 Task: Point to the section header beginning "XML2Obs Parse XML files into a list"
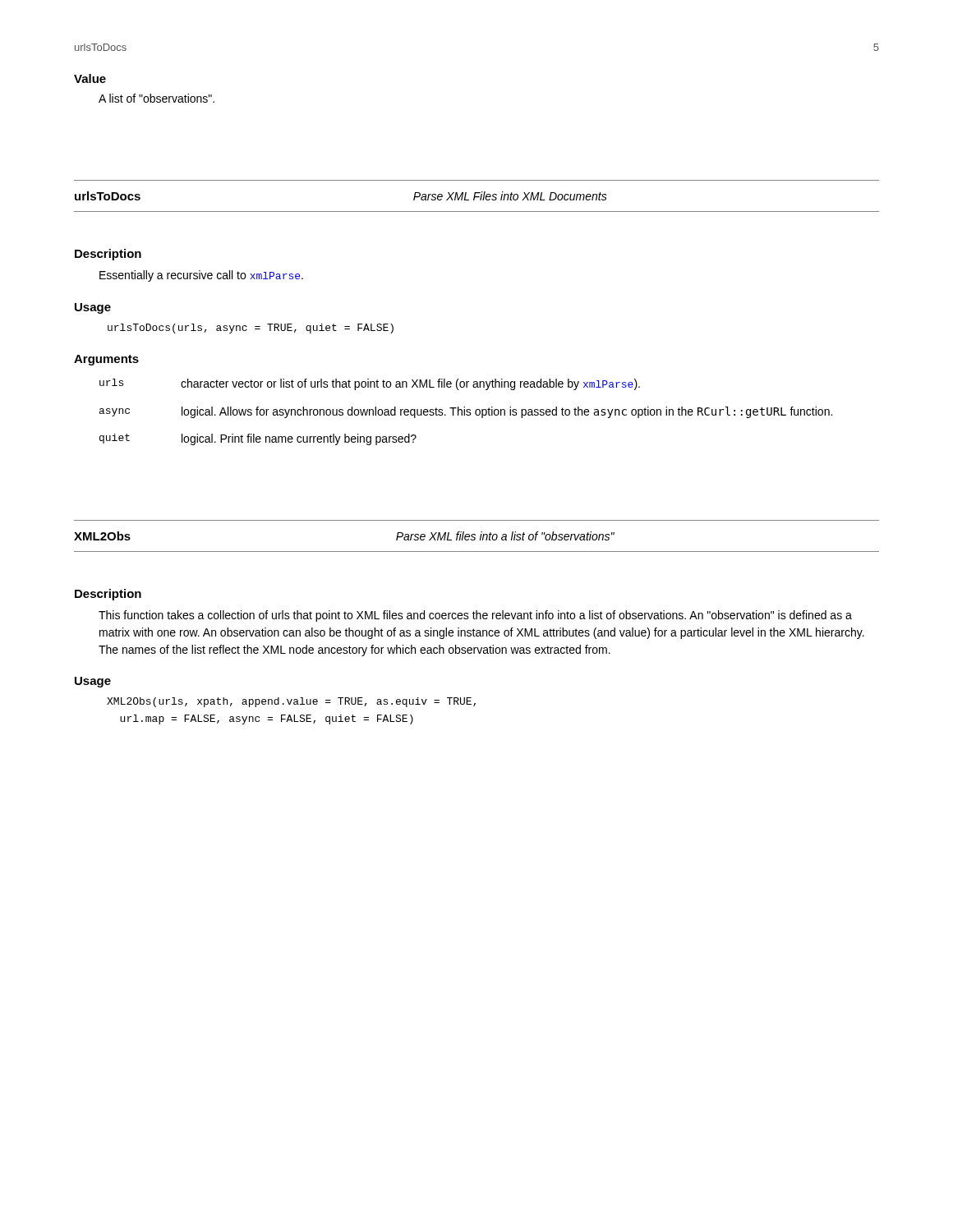476,536
